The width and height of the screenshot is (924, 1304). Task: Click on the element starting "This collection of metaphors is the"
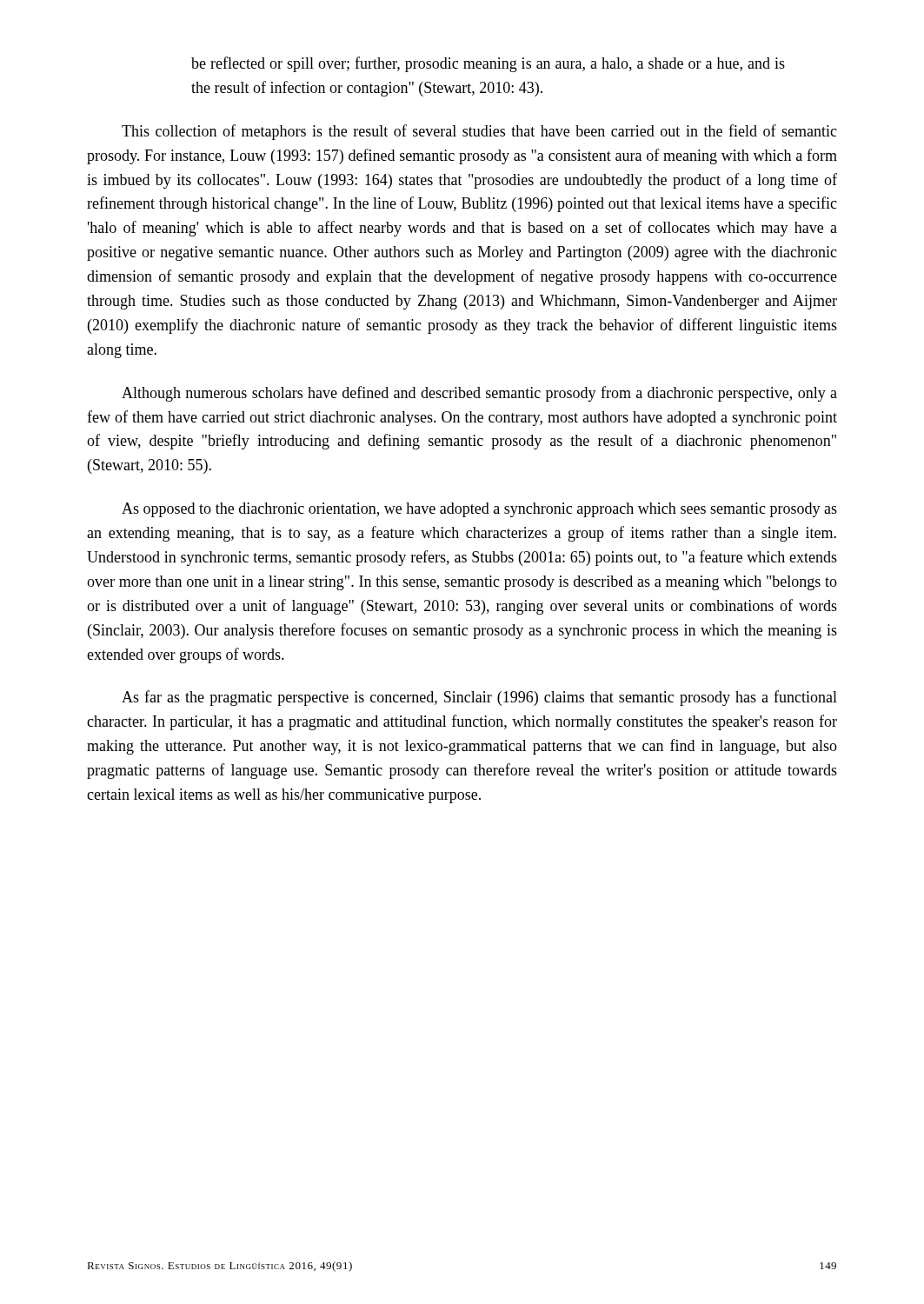pyautogui.click(x=462, y=240)
